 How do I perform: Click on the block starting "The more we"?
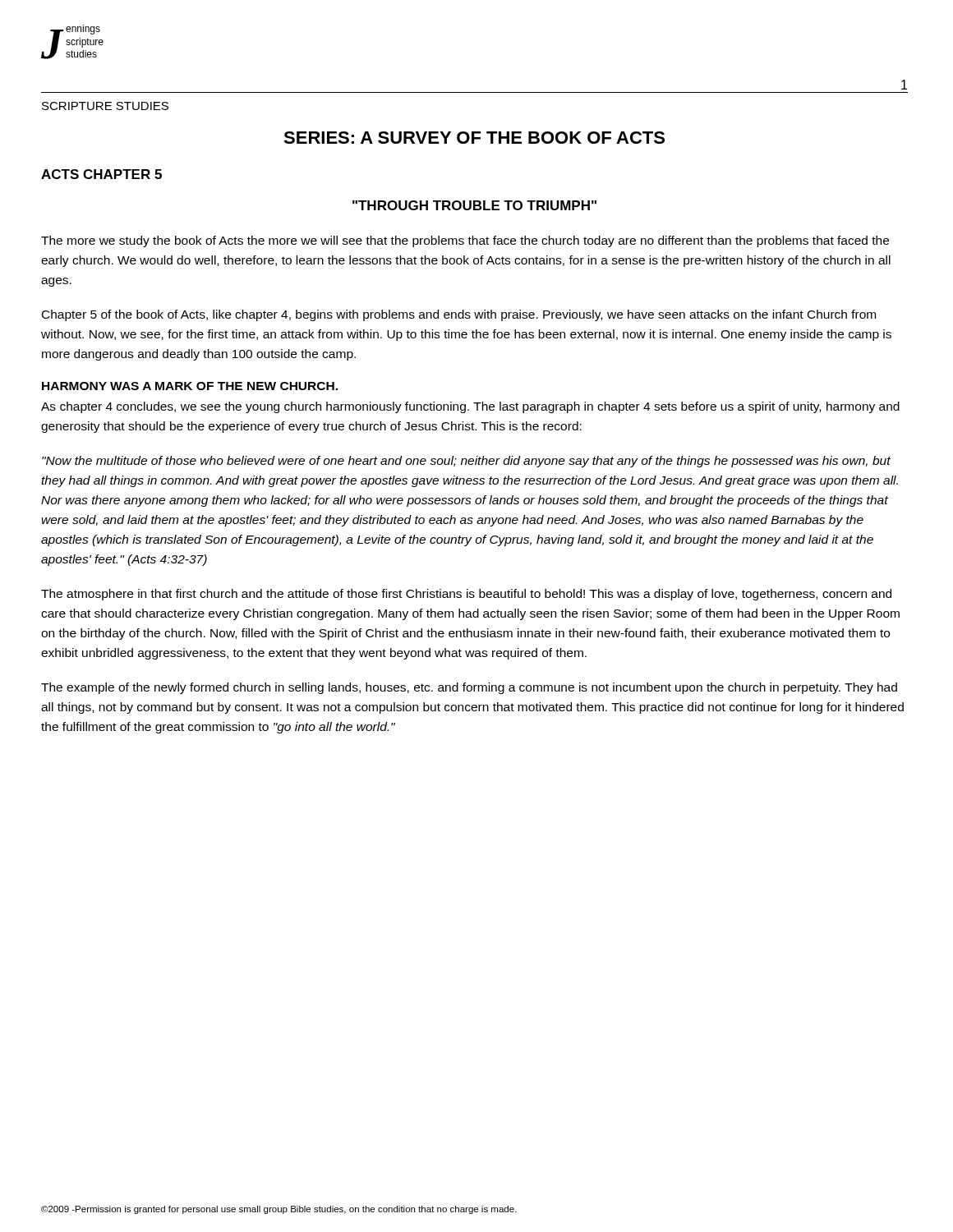tap(466, 260)
